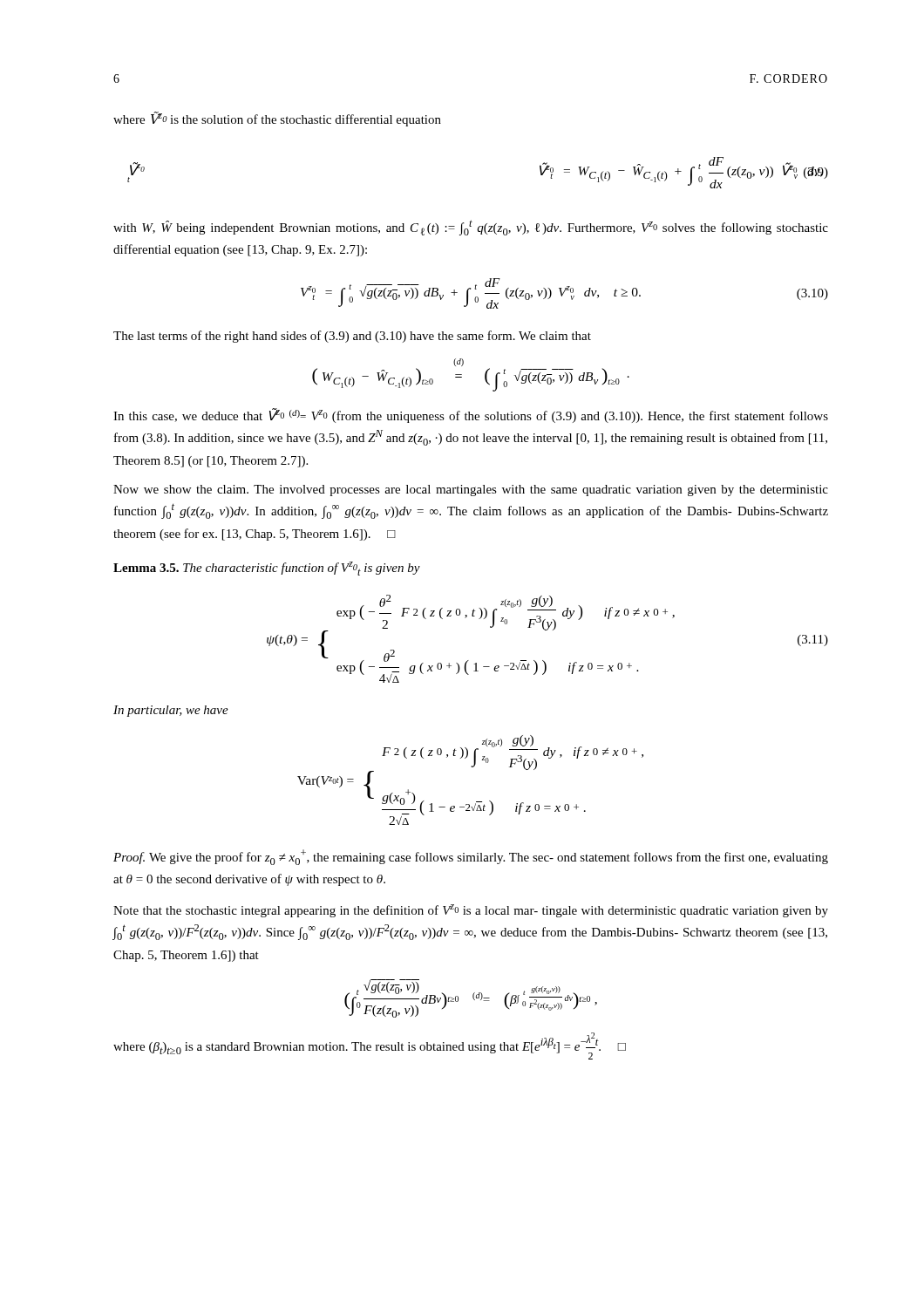Find the formula on this page that starts "( ∫ t 0"
Screen dimensions: 1308x924
pos(471,999)
